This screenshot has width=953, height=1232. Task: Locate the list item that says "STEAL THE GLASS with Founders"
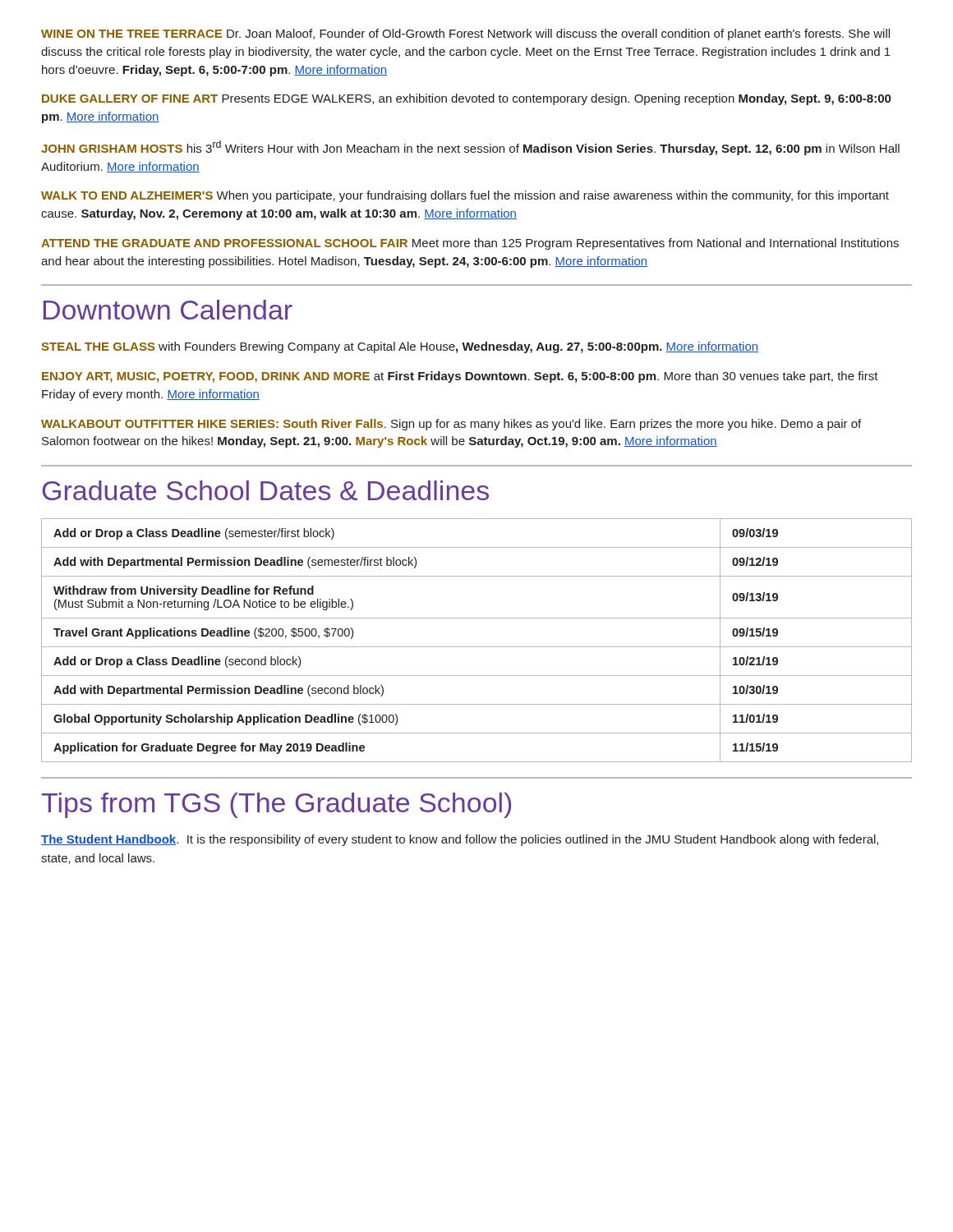click(400, 346)
